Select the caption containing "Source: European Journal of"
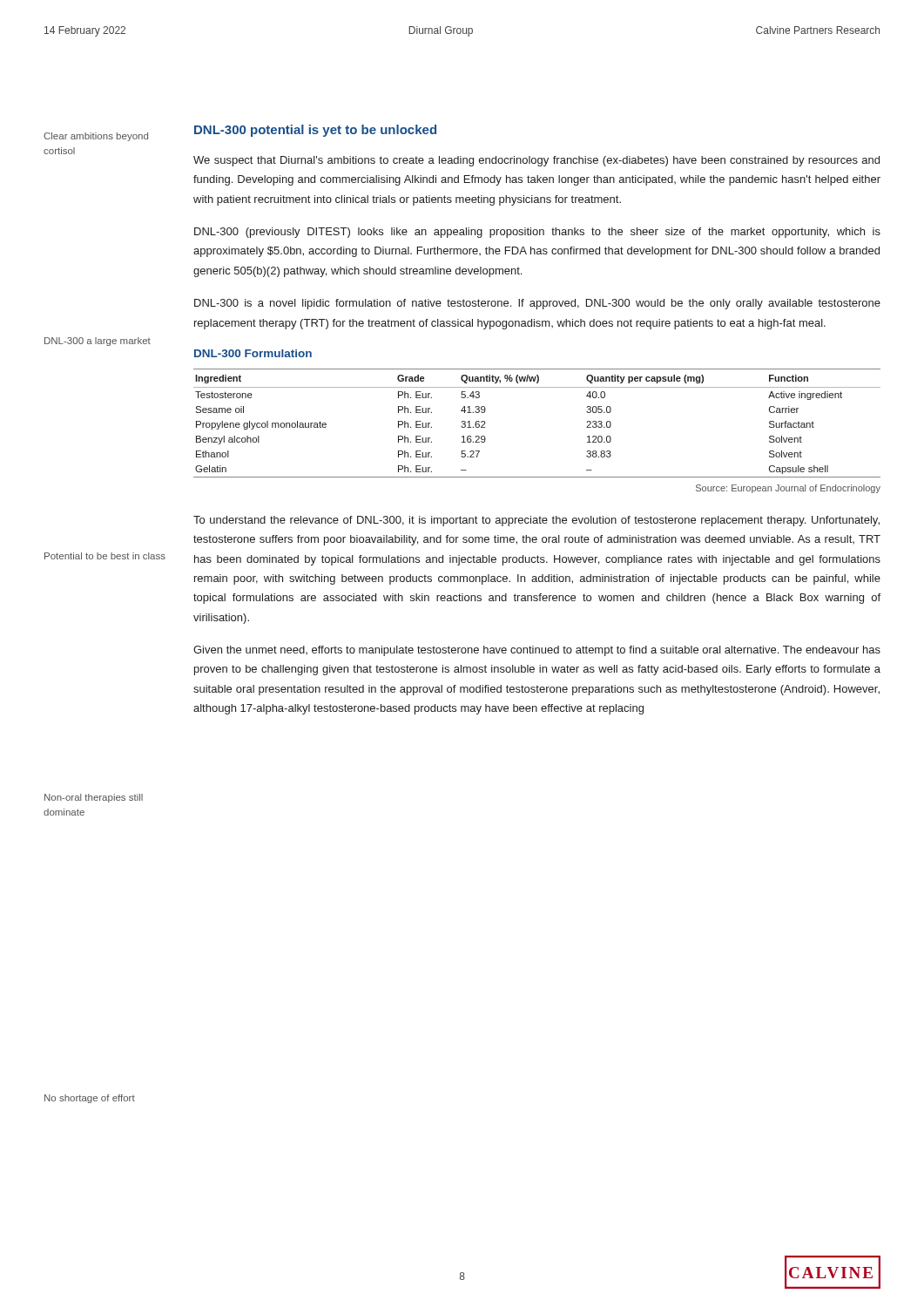Screen dimensions: 1307x924 [788, 488]
